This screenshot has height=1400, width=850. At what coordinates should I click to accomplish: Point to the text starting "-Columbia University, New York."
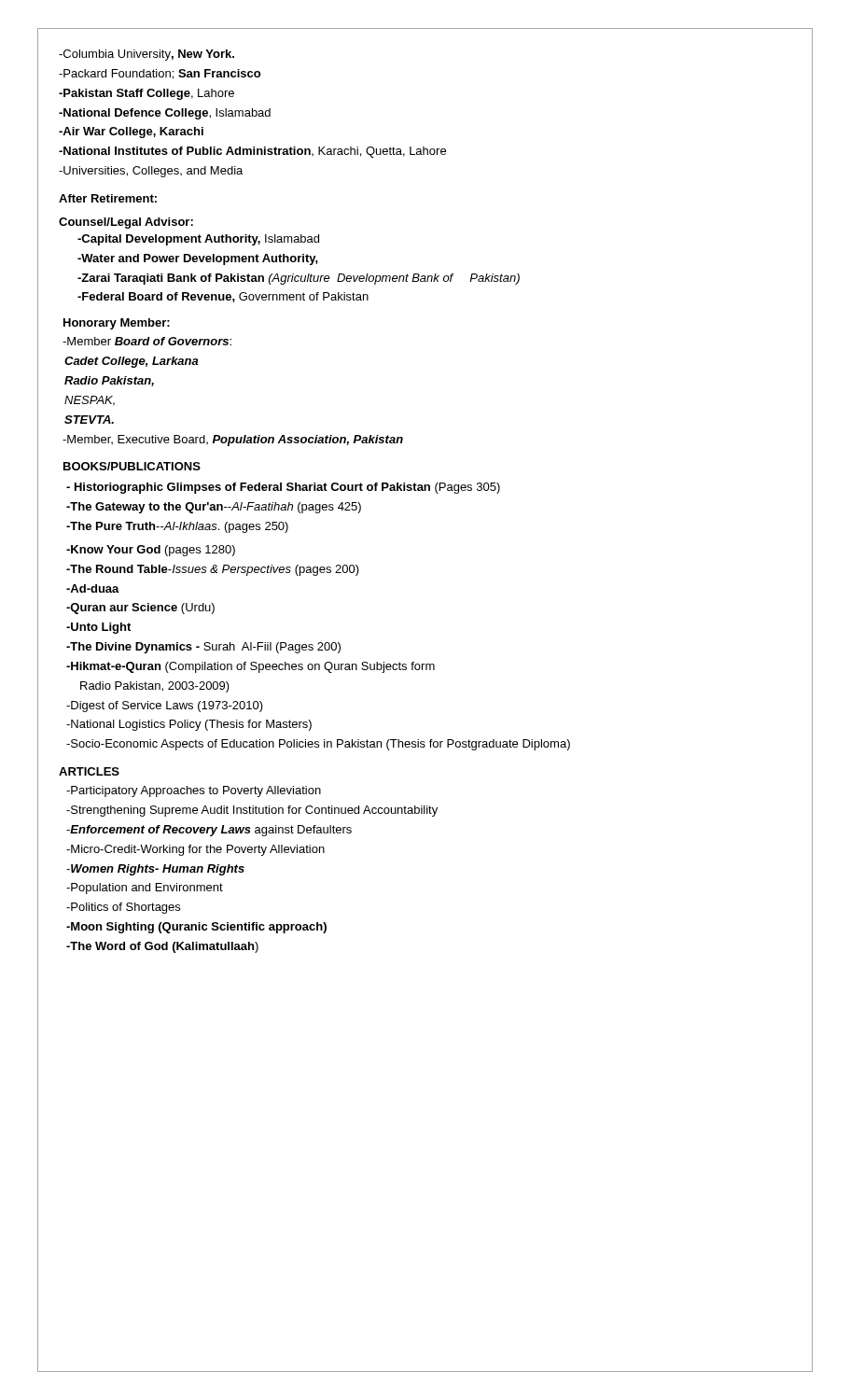pyautogui.click(x=147, y=54)
